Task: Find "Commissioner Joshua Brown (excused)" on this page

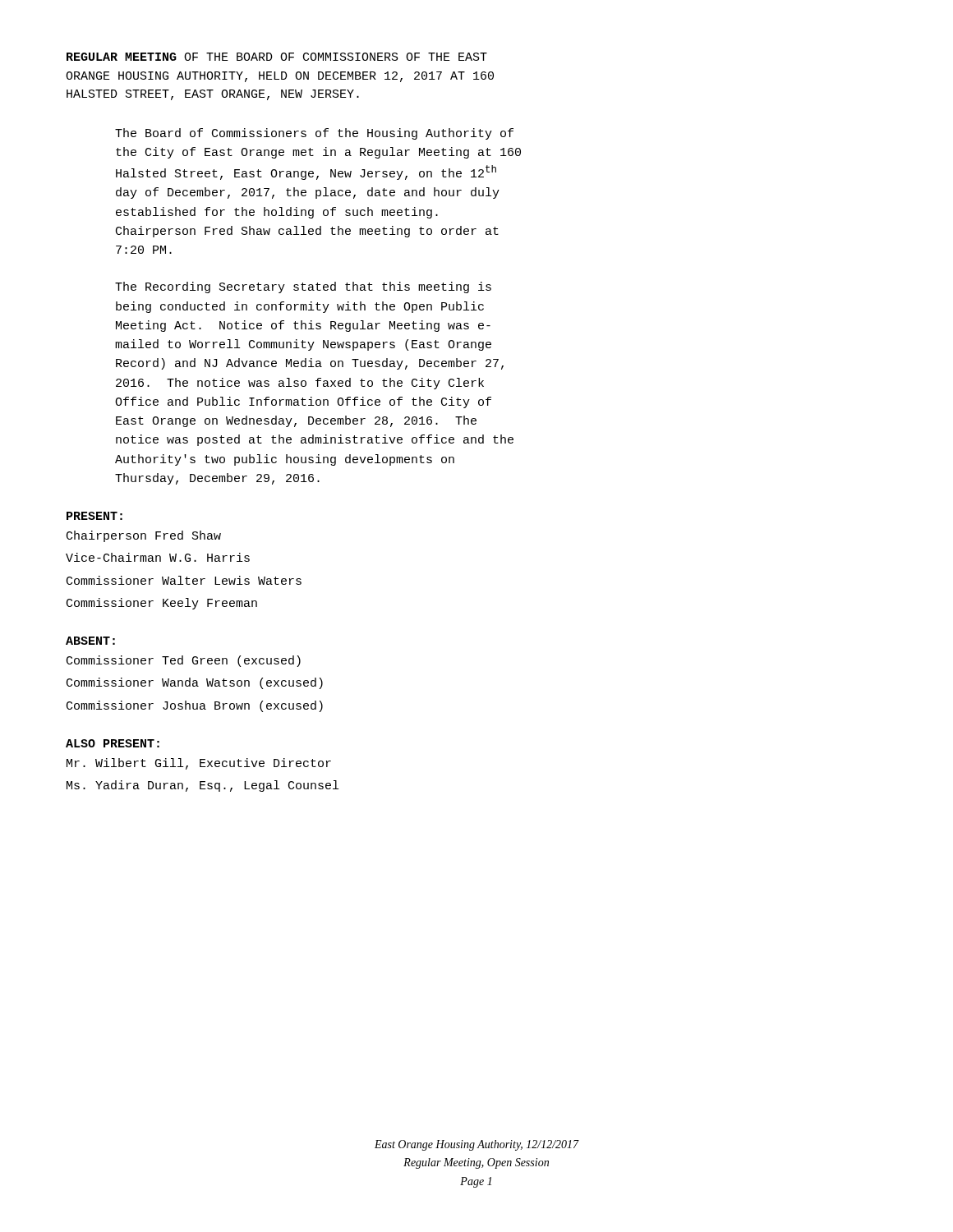Action: [195, 706]
